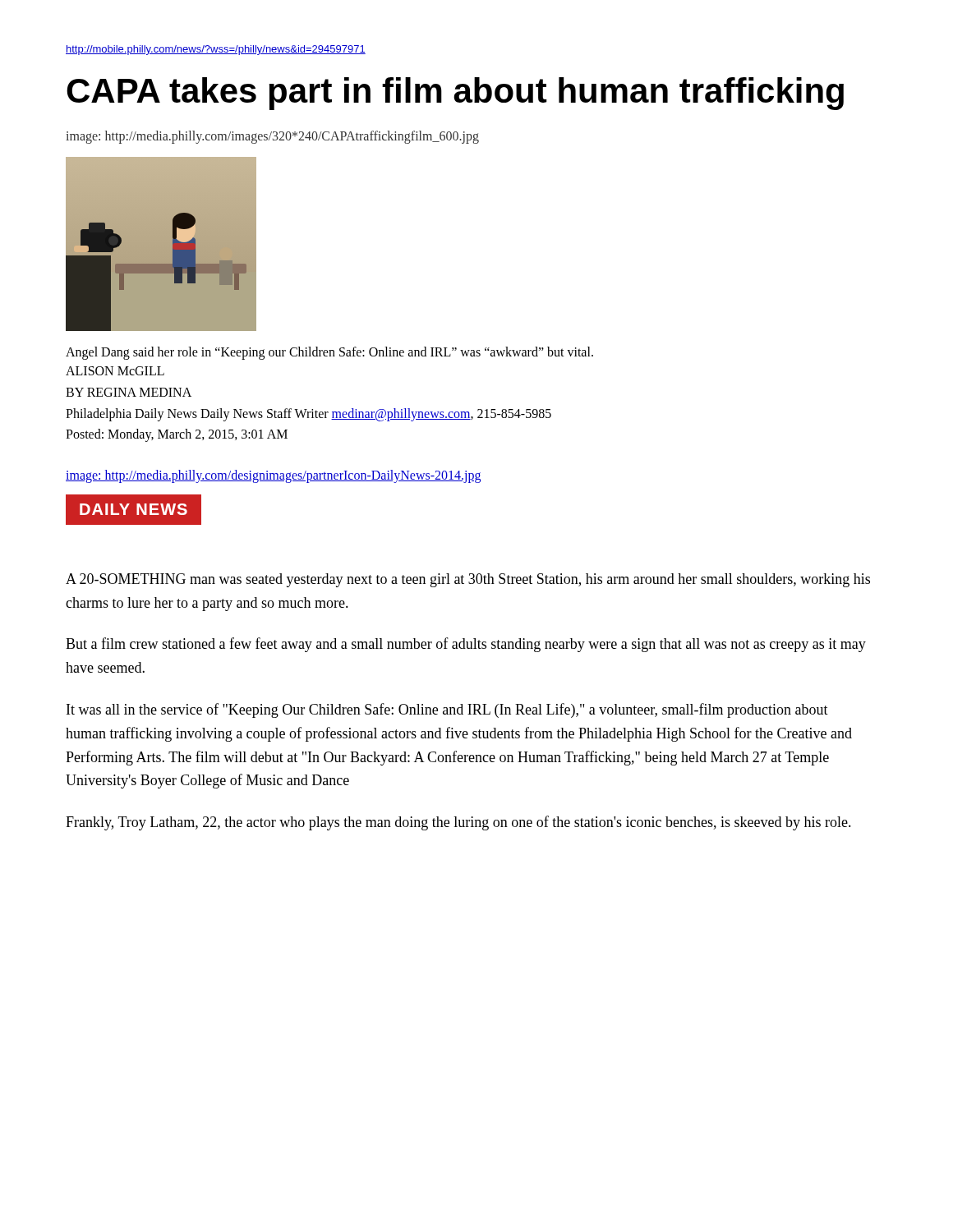This screenshot has width=953, height=1232.
Task: Click on the text starting "But a film"
Action: (x=466, y=656)
